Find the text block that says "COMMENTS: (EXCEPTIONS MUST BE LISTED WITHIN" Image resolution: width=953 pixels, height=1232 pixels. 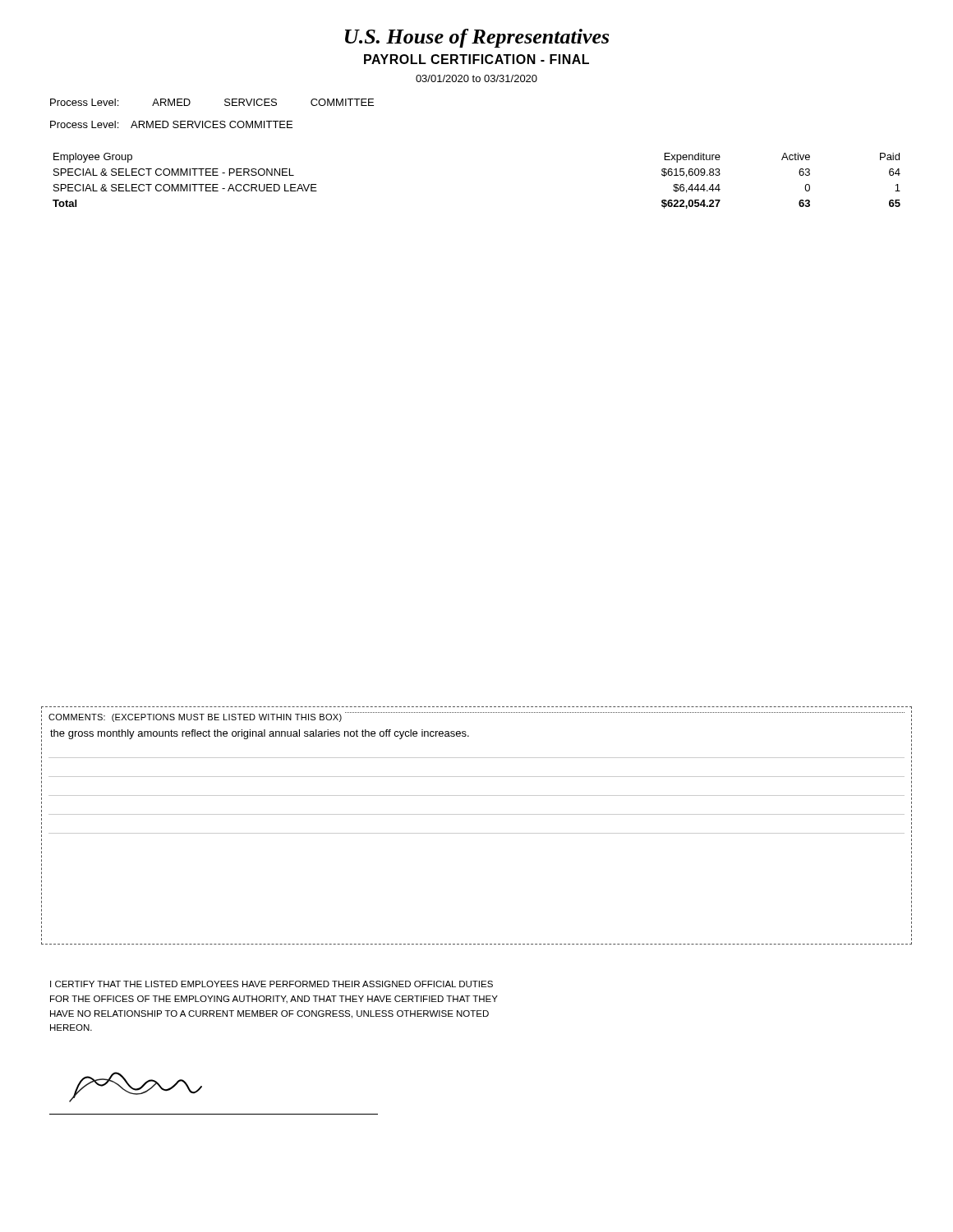pyautogui.click(x=476, y=770)
